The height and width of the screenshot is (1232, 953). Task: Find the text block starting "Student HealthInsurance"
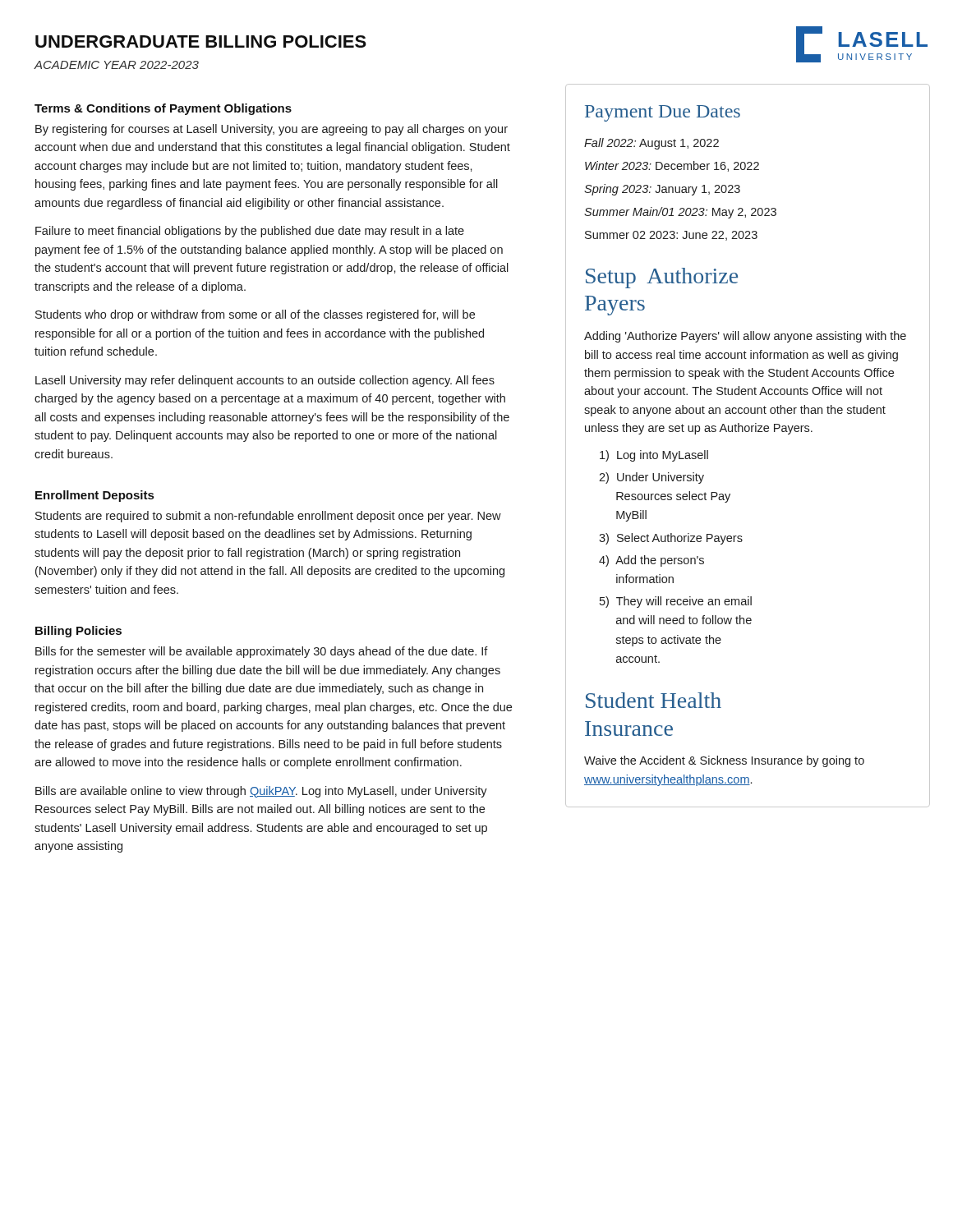click(654, 700)
